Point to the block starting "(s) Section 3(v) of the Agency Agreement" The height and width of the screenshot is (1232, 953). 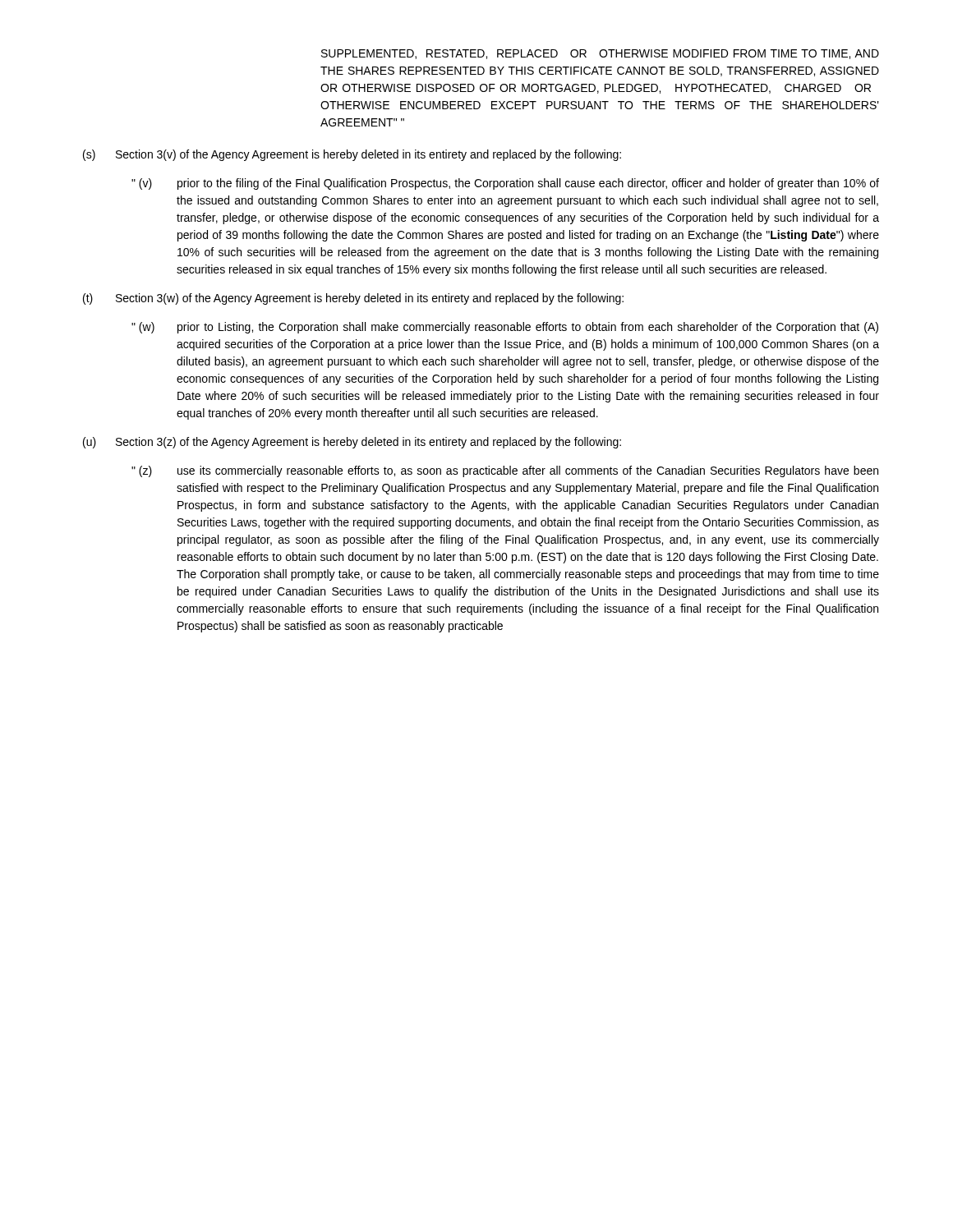481,155
